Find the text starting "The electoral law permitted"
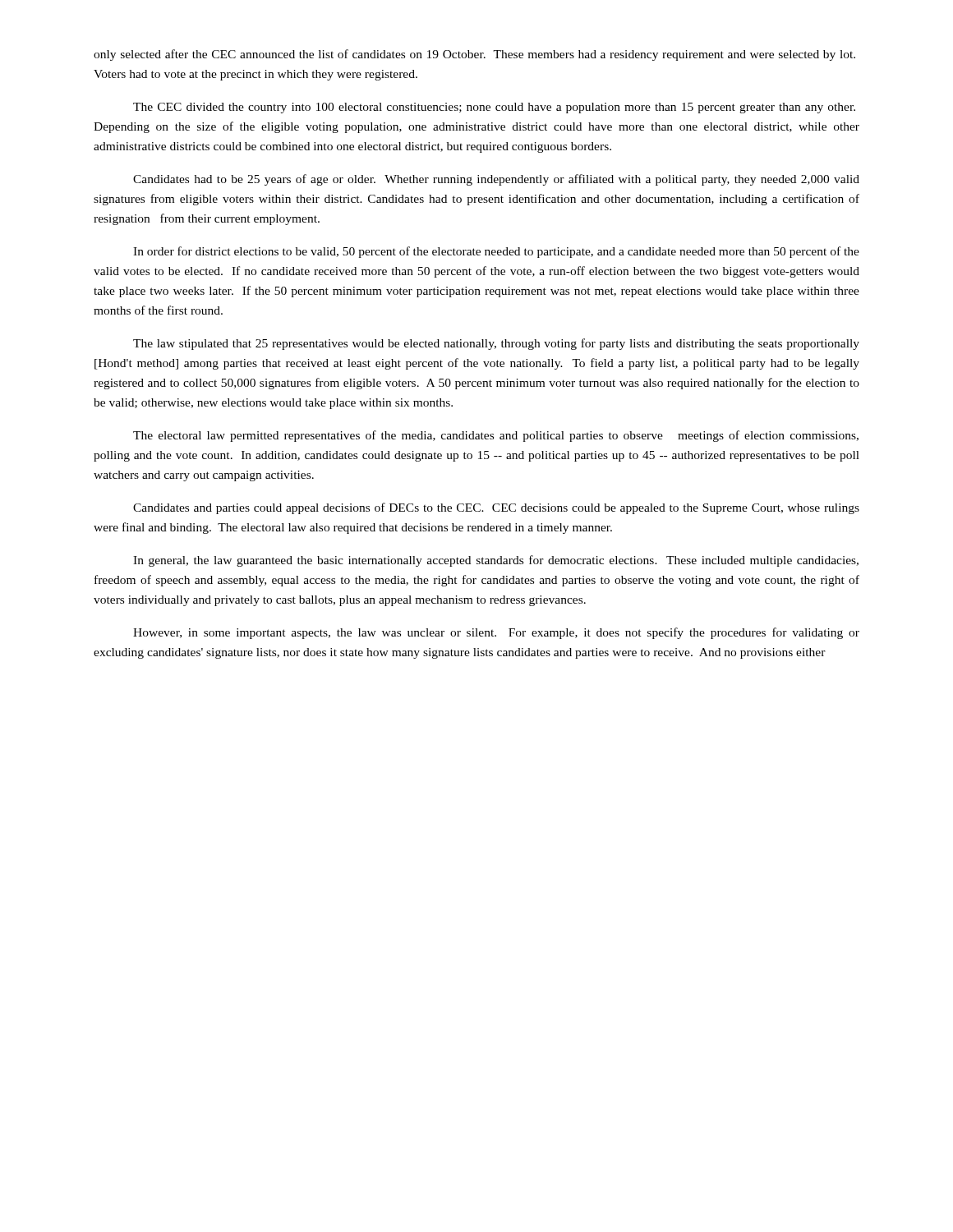This screenshot has width=953, height=1232. click(476, 455)
